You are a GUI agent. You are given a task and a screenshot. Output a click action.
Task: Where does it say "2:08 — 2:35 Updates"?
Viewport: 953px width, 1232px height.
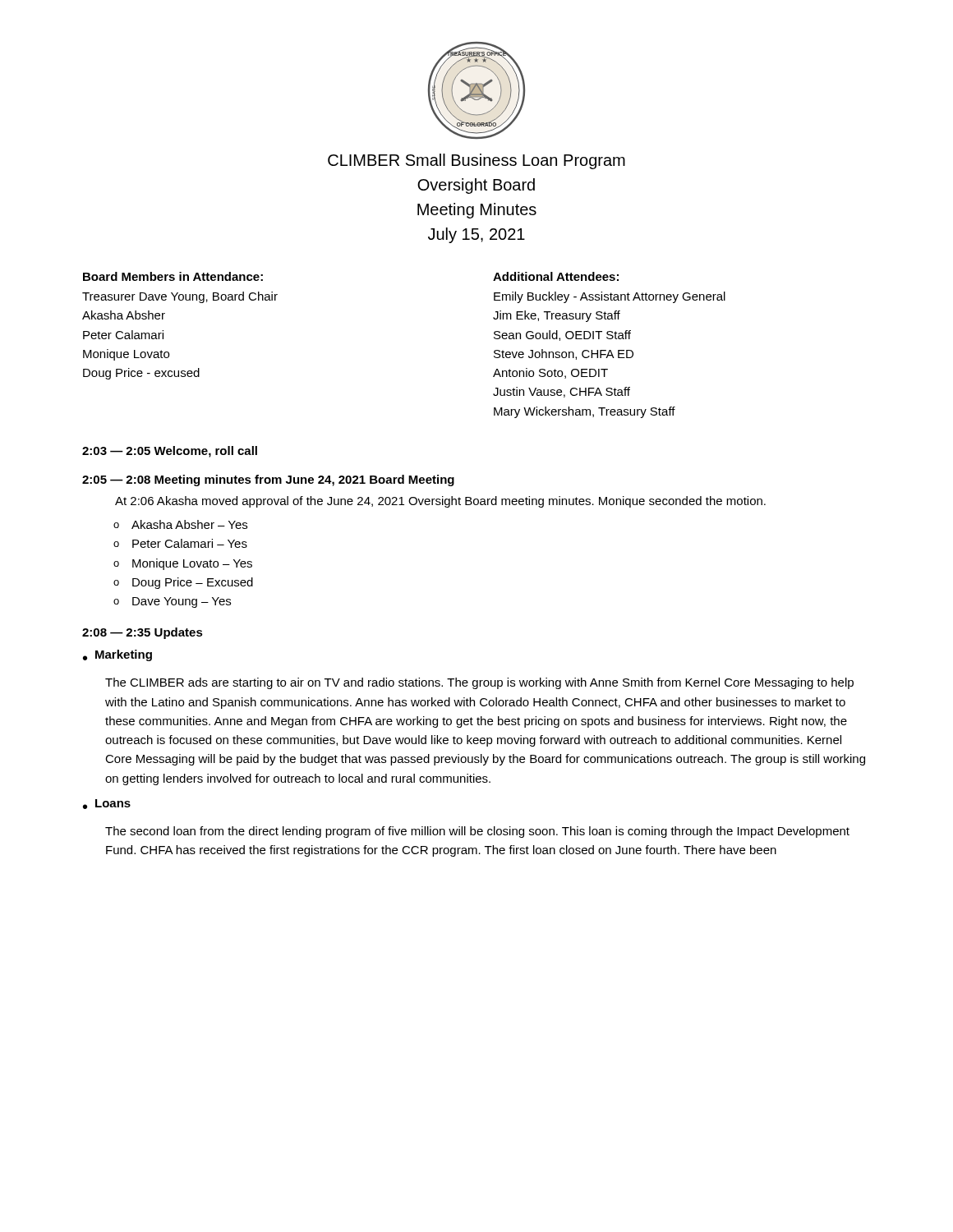pyautogui.click(x=142, y=632)
